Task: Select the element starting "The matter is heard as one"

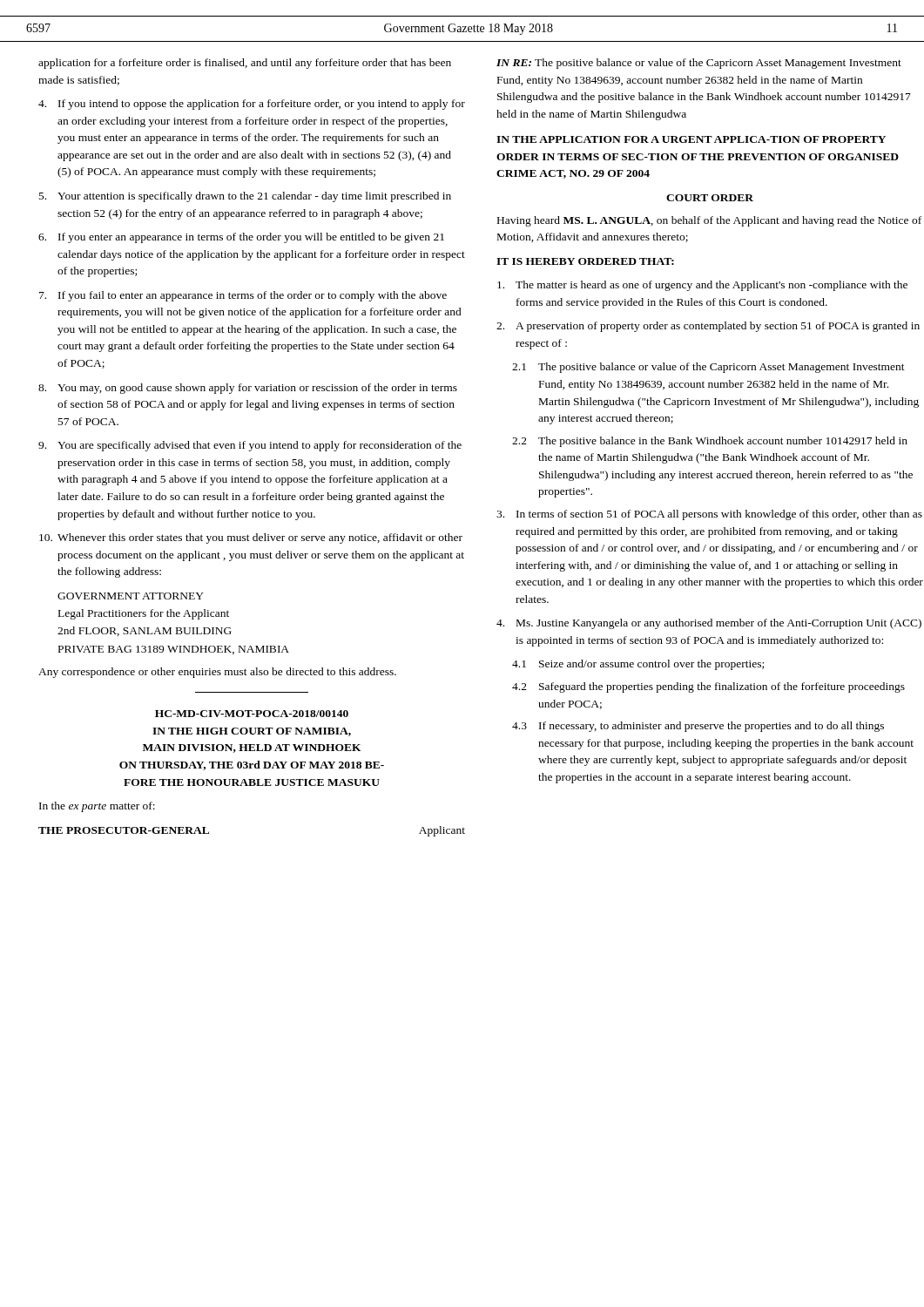Action: pos(710,293)
